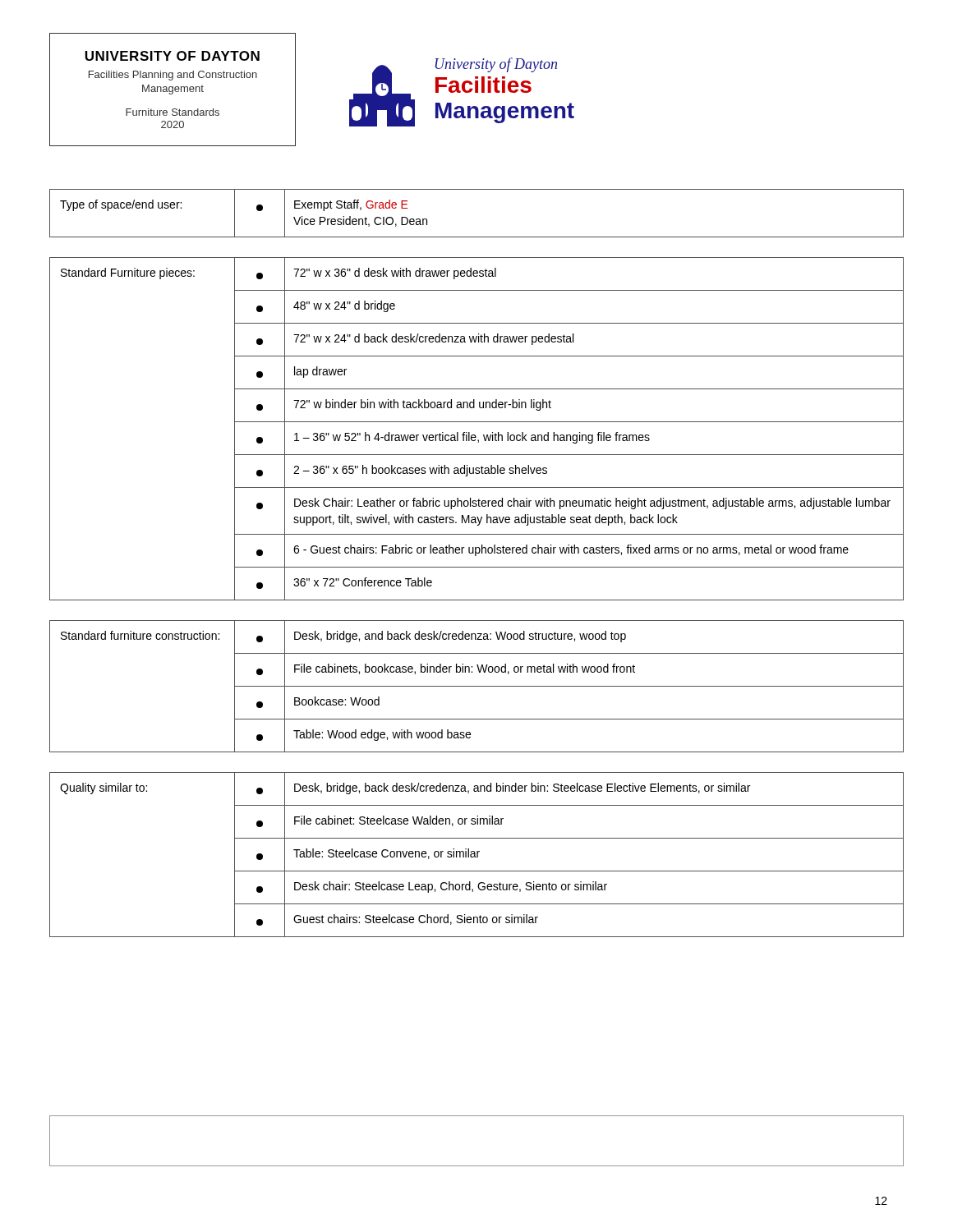
Task: Locate the table with the text "Standard furniture construction:"
Action: tap(476, 686)
